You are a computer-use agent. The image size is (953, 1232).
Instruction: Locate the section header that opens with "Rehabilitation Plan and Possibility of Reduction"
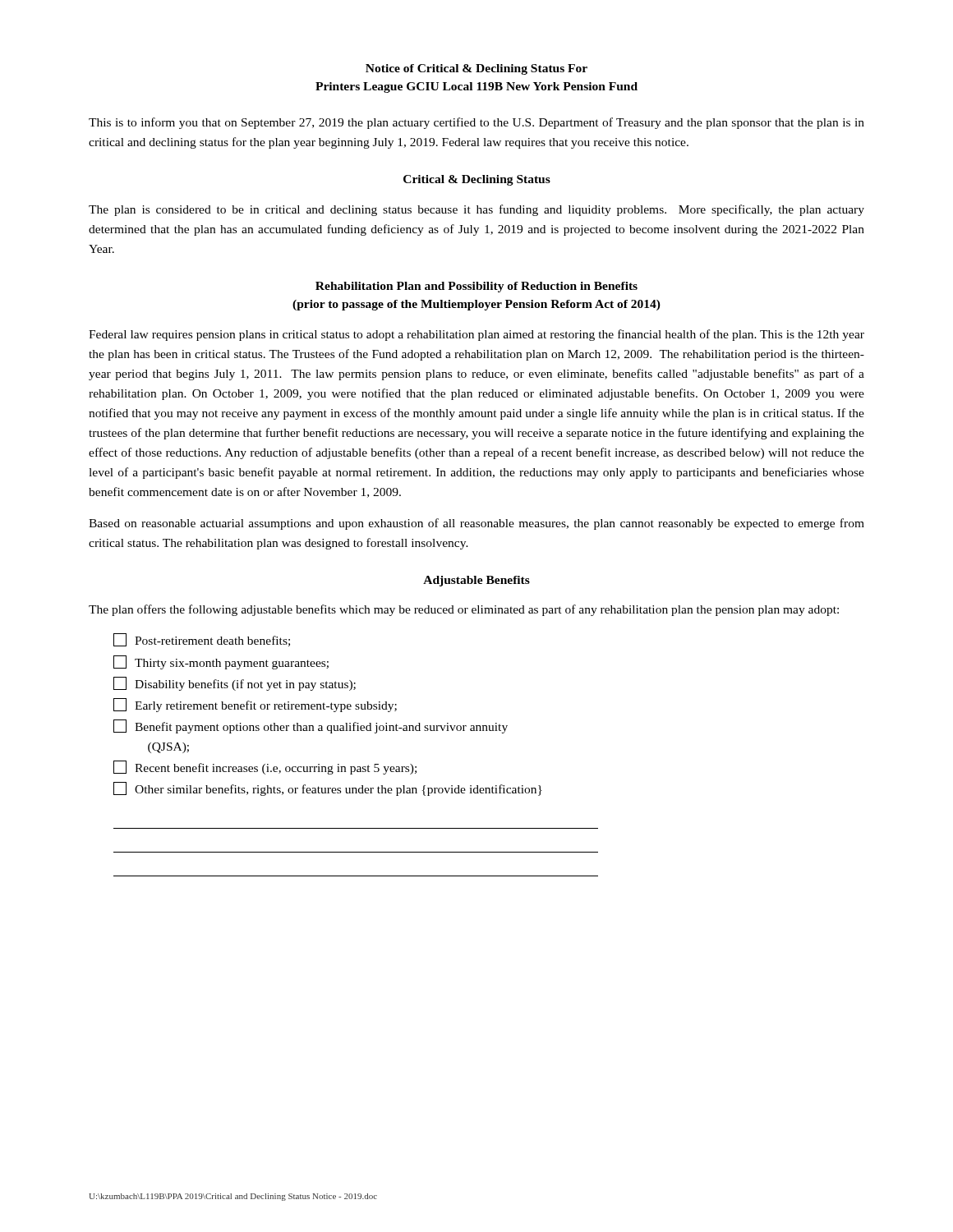[x=476, y=294]
